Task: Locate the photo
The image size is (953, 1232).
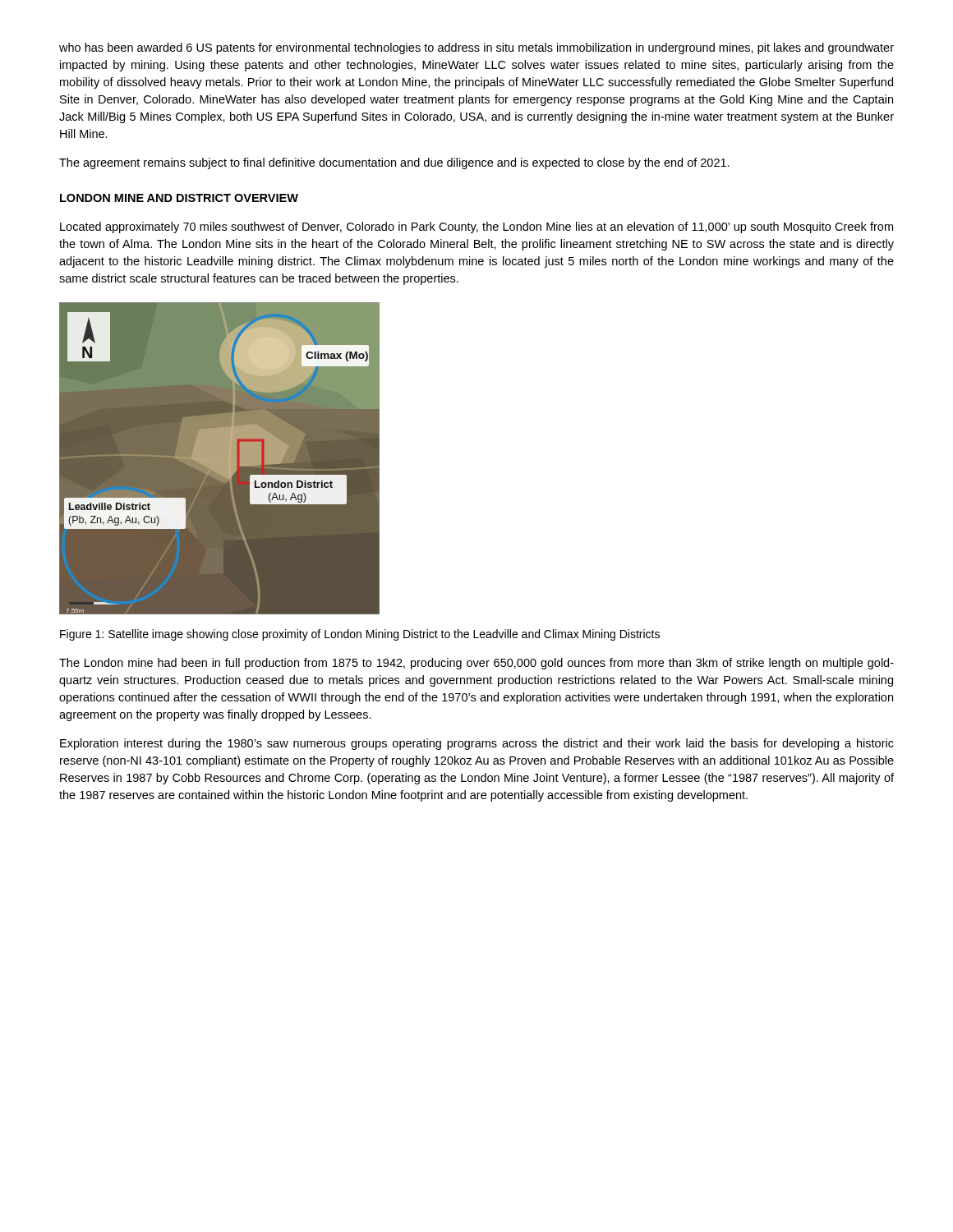Action: point(476,461)
